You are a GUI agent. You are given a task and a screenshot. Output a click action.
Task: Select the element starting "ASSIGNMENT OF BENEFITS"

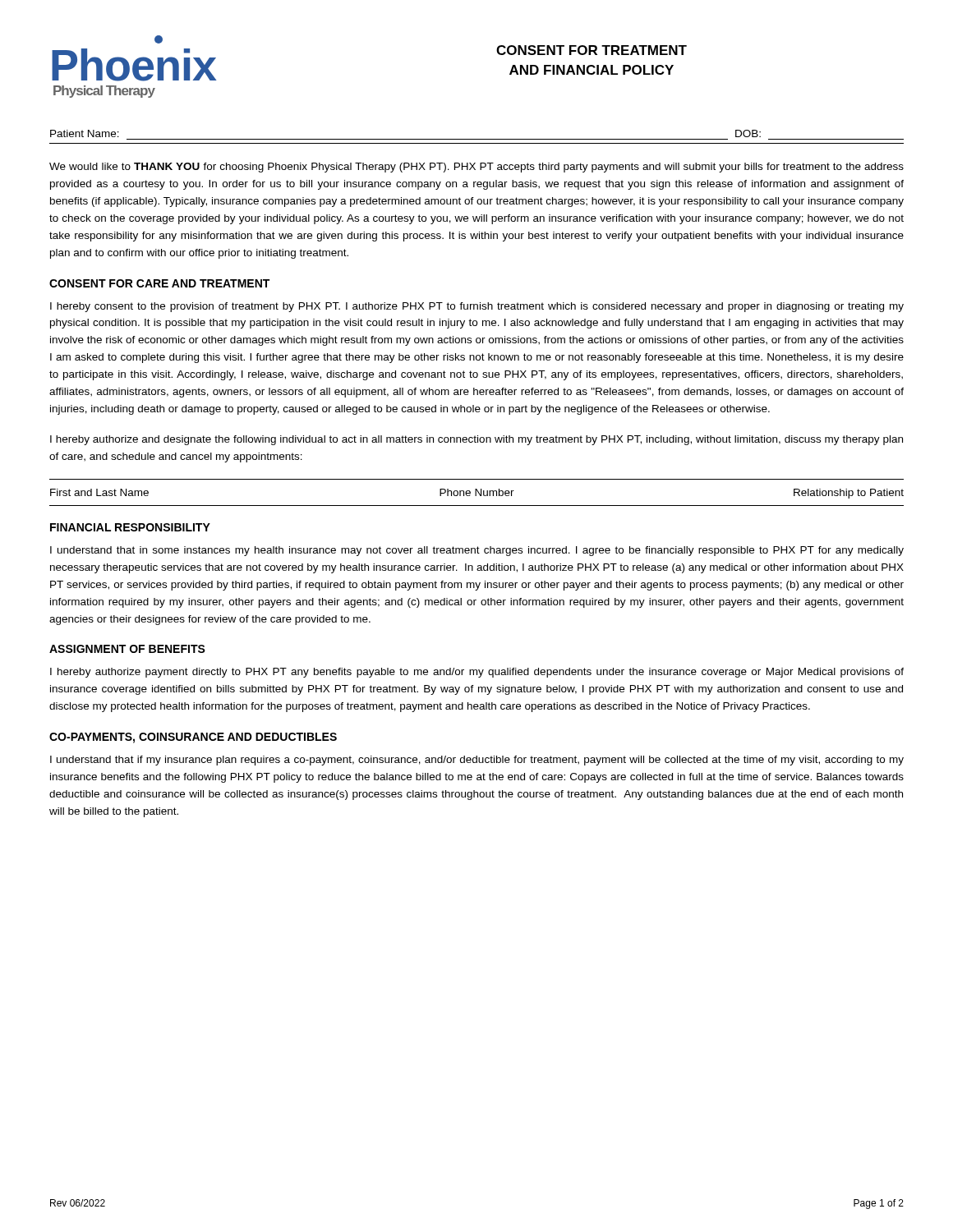(x=127, y=649)
